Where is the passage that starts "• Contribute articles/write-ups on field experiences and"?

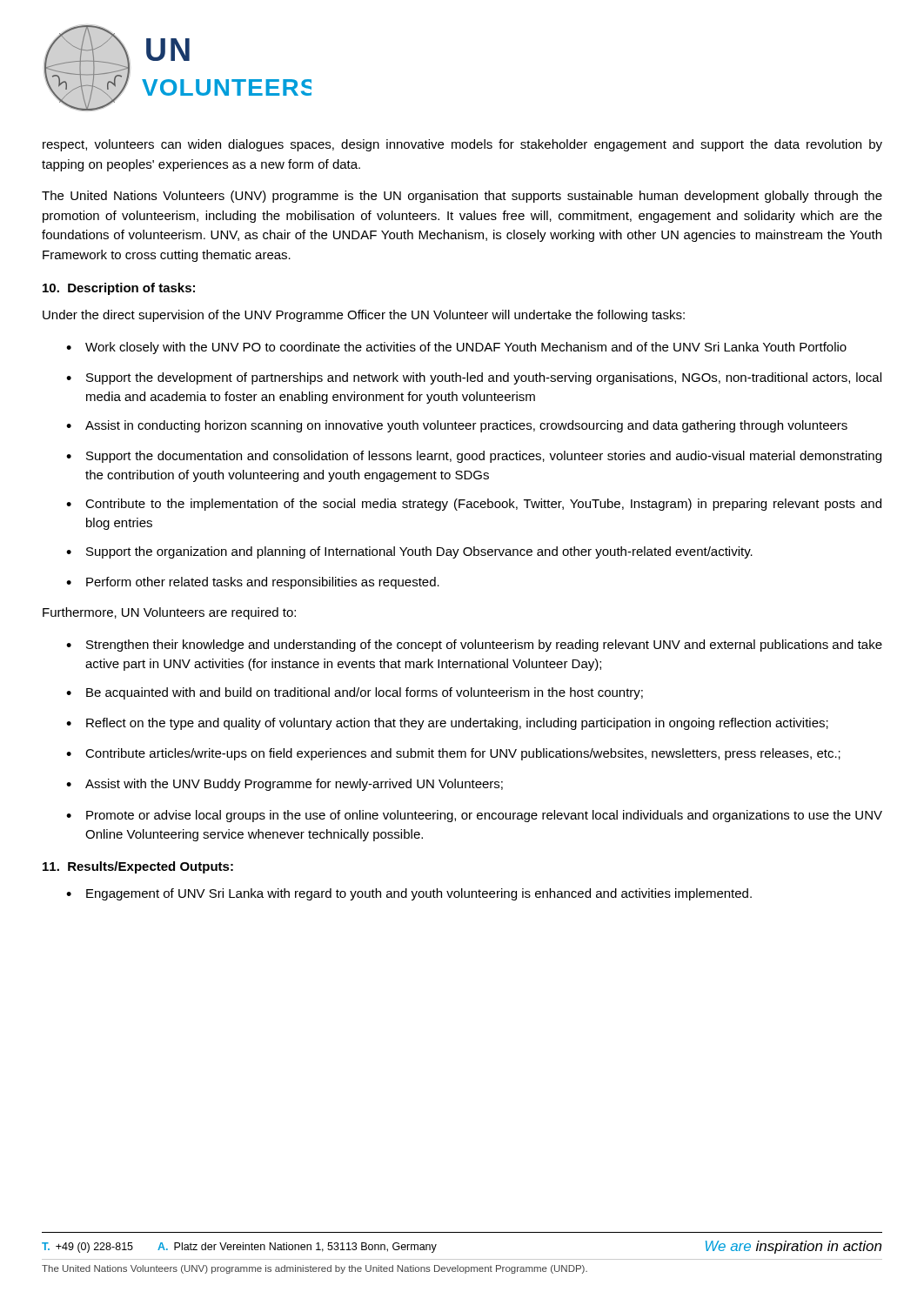pyautogui.click(x=474, y=755)
